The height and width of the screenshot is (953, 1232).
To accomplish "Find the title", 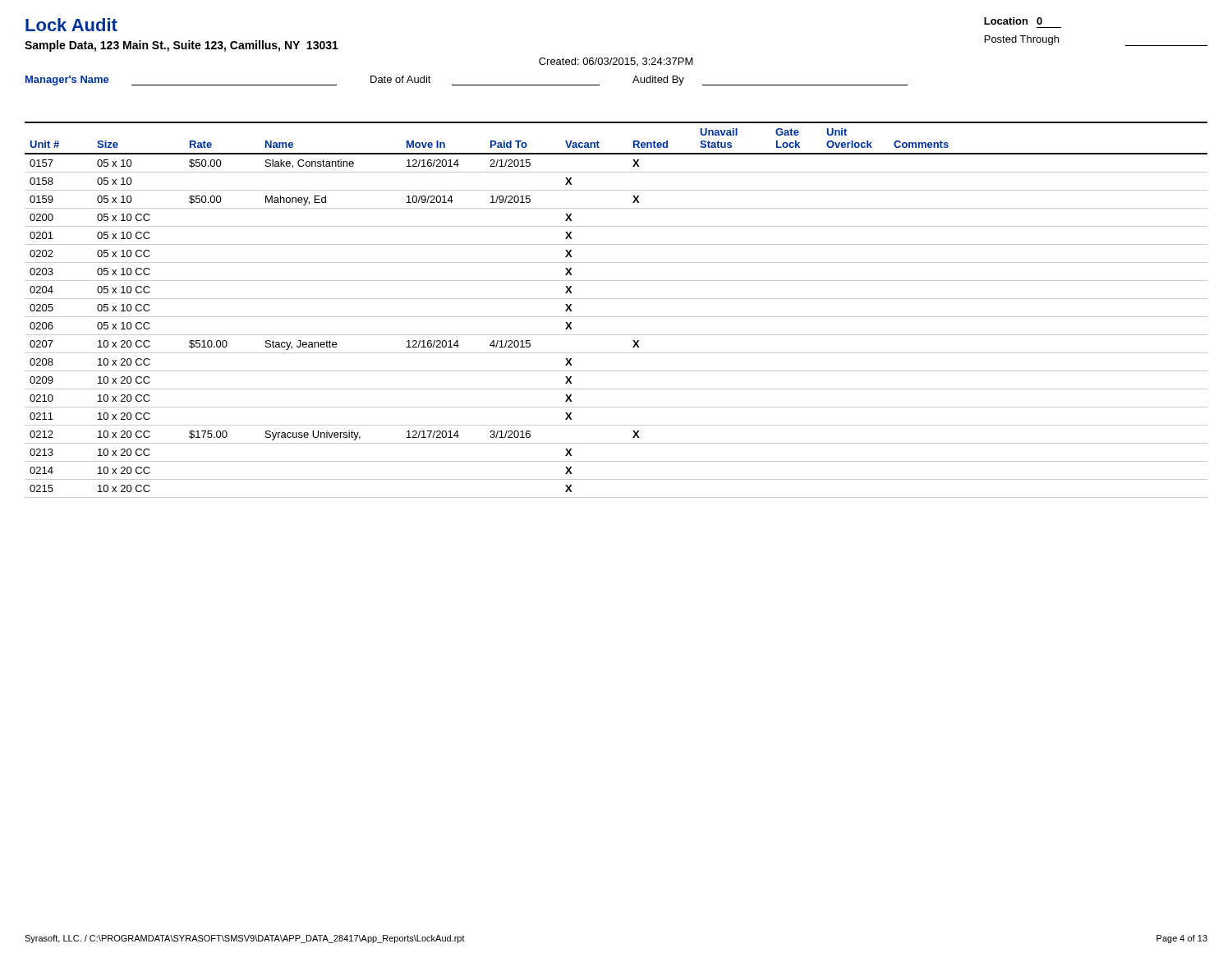I will (x=71, y=25).
